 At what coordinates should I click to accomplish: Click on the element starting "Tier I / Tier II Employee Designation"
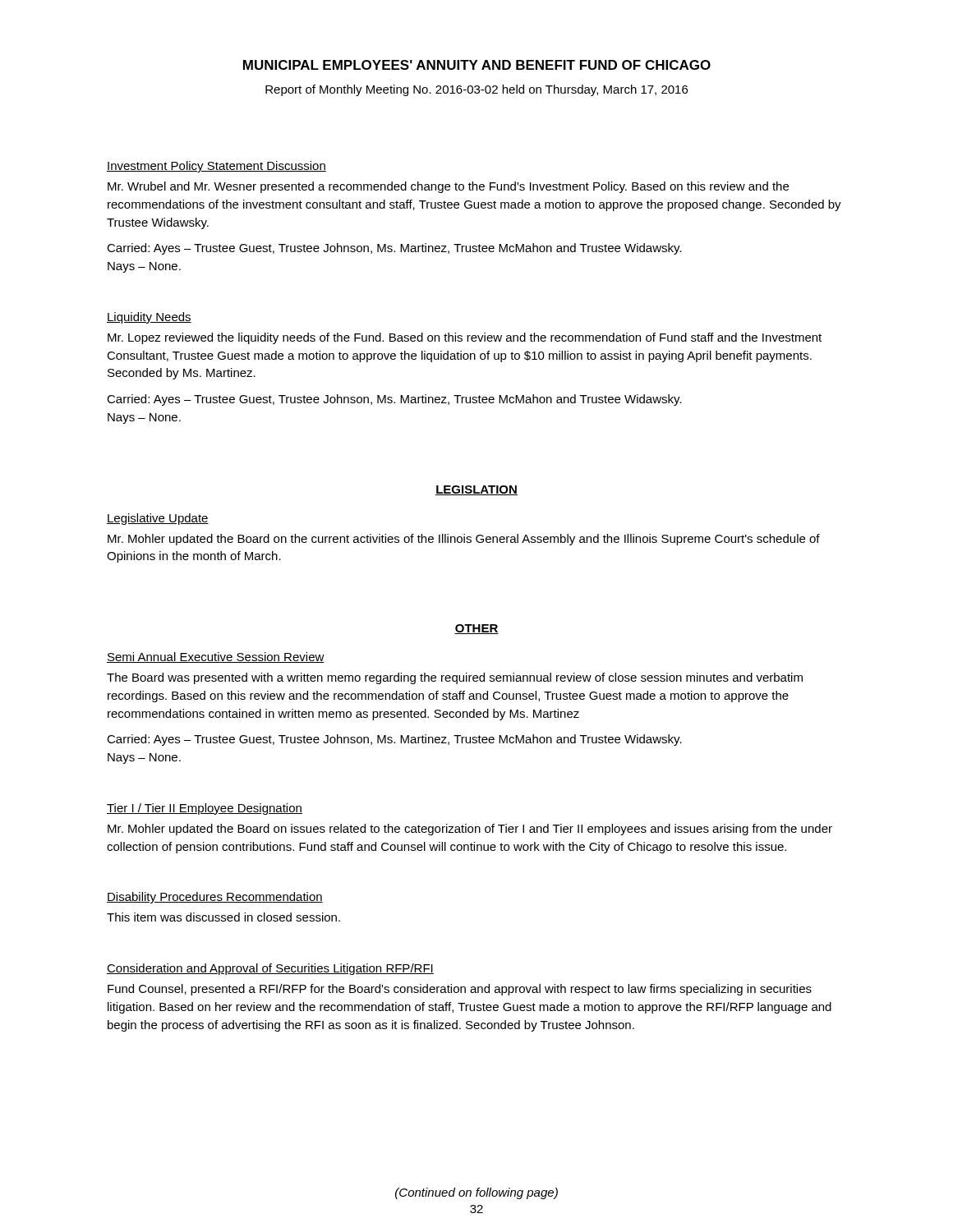tap(205, 808)
